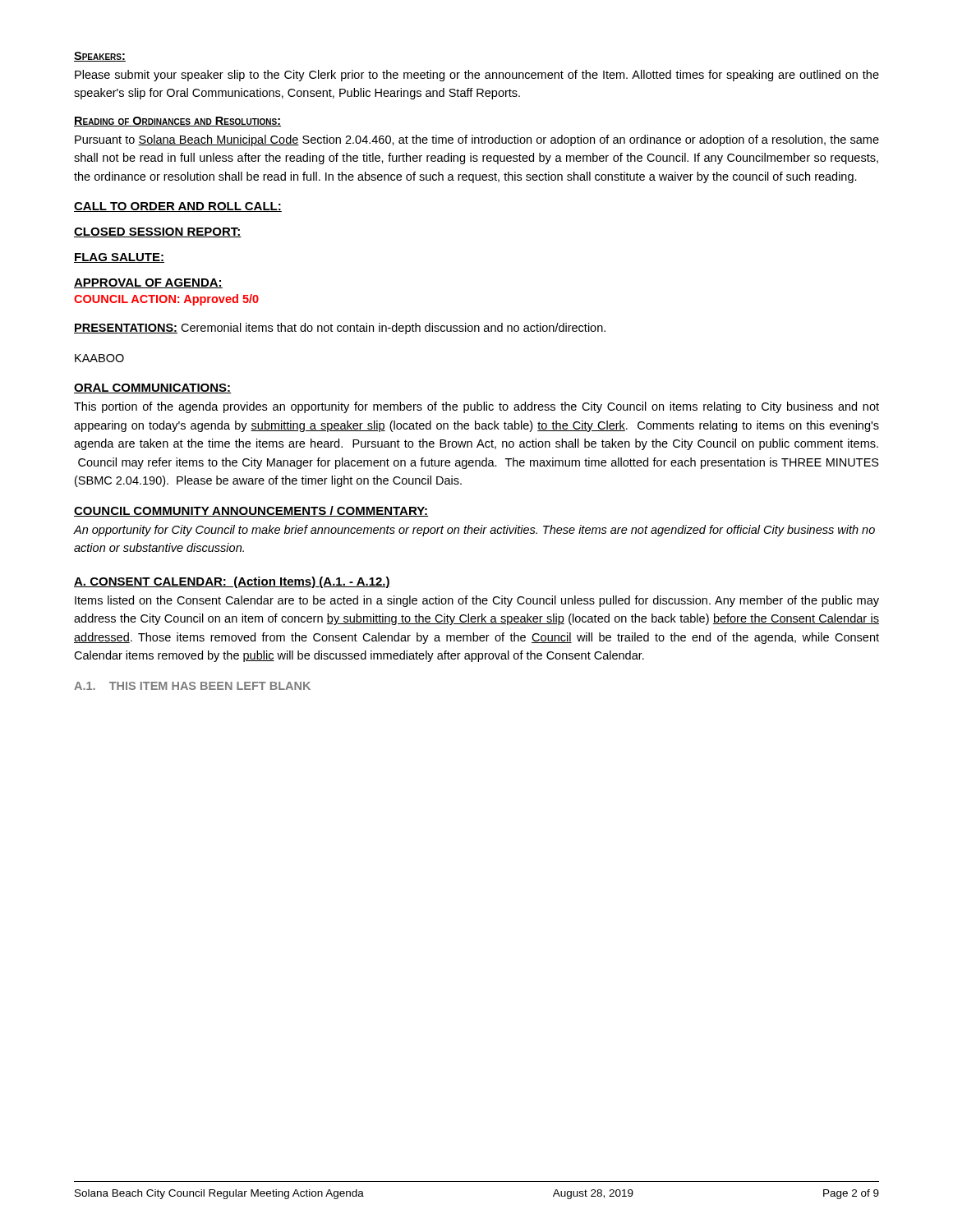This screenshot has height=1232, width=953.
Task: Select the text block that reads "An opportunity for City Council to make"
Action: [475, 539]
